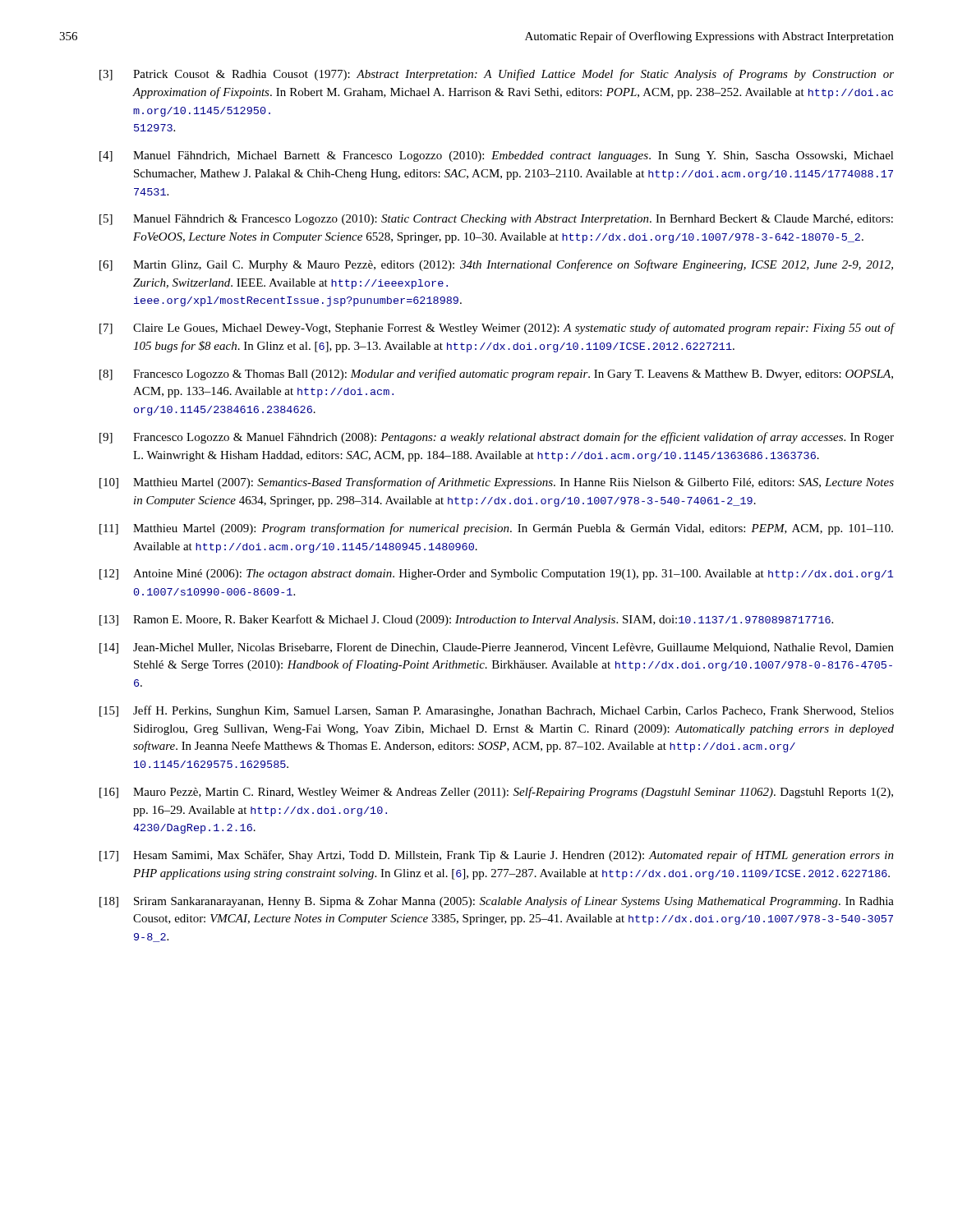Find the list item containing "[15] Jeff H. Perkins, Sunghun Kim, Samuel Larsen,"
Image resolution: width=953 pixels, height=1232 pixels.
click(x=496, y=738)
